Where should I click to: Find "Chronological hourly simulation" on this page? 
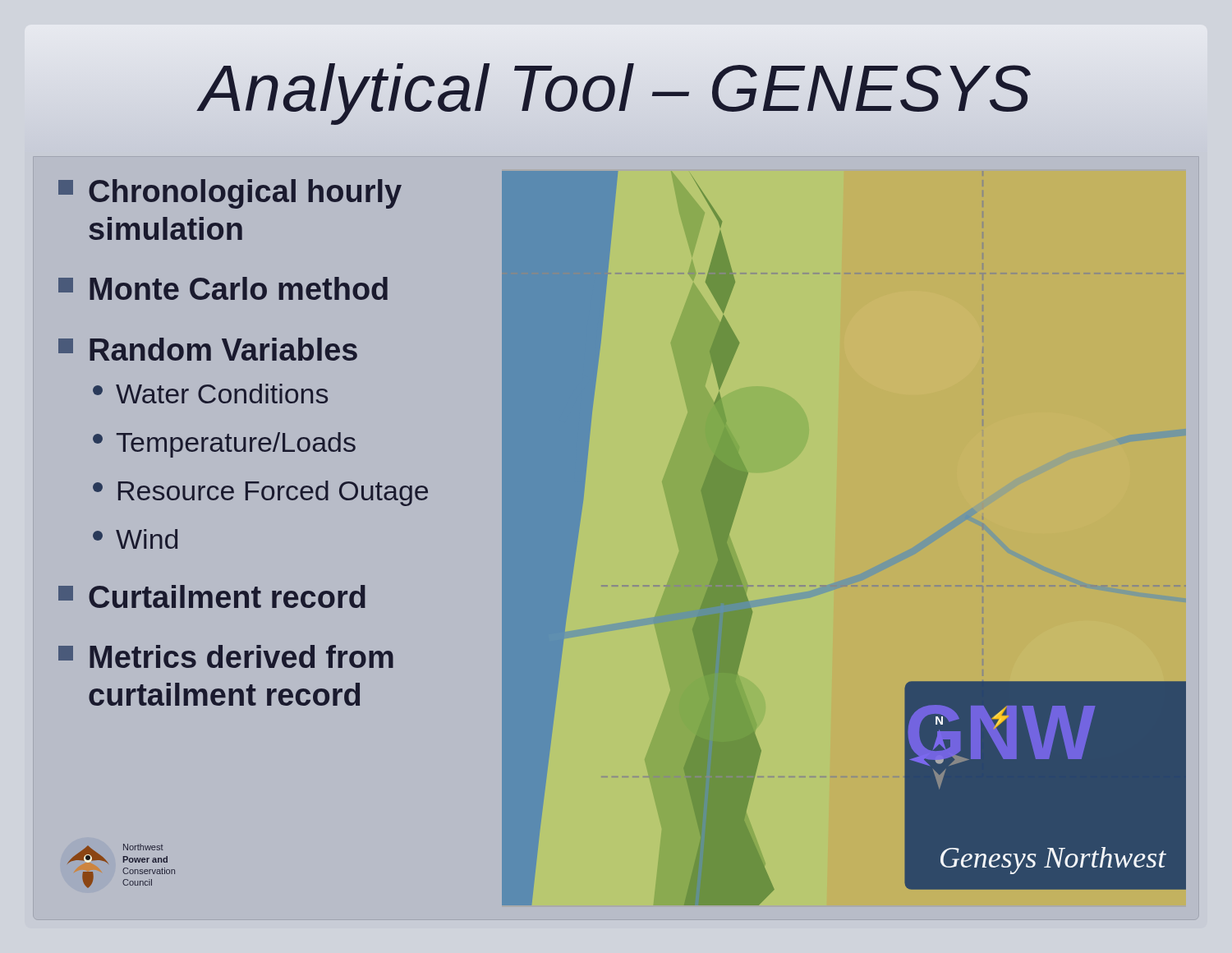280,211
